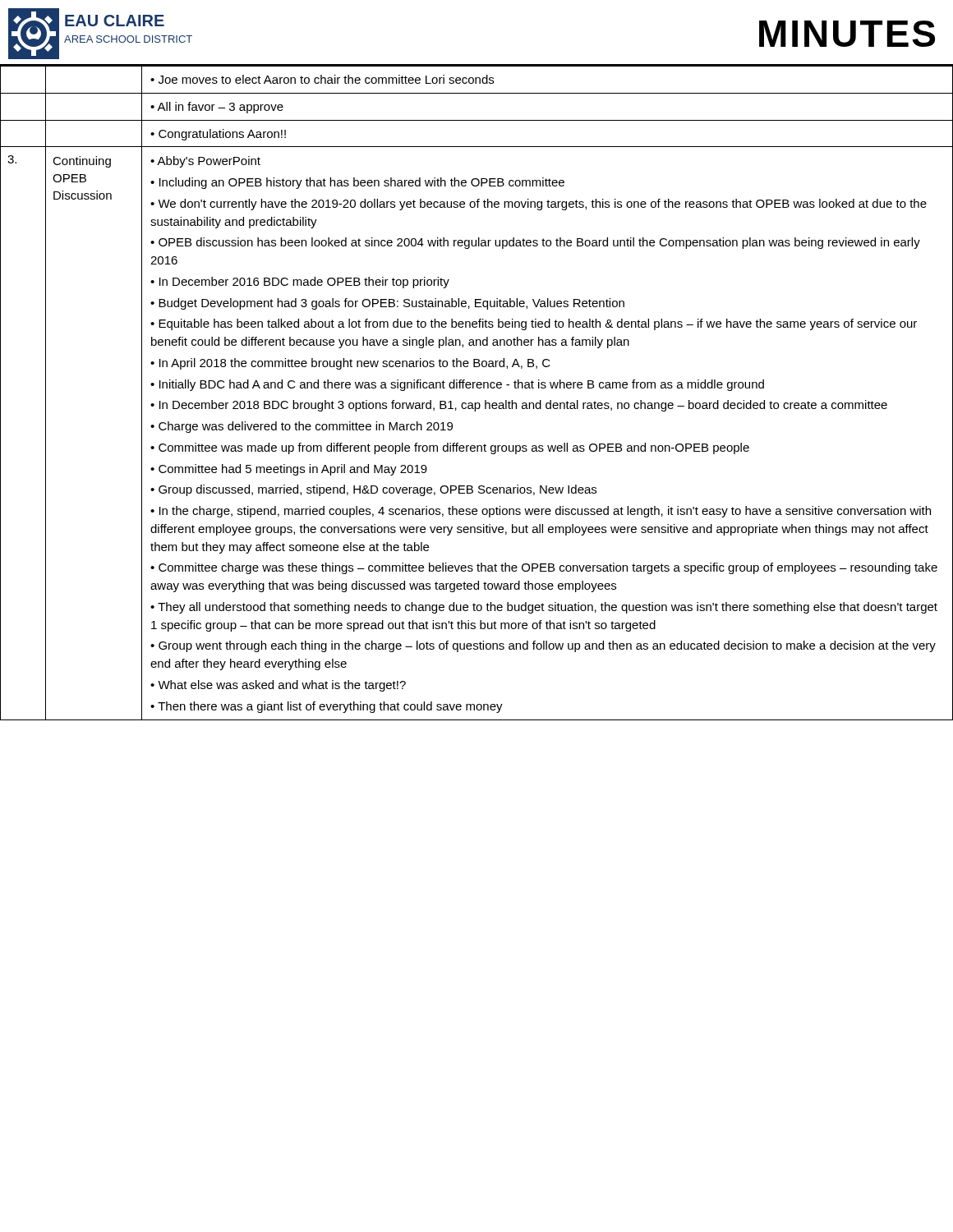This screenshot has height=1232, width=953.
Task: Locate the region starting "• Then there was a"
Action: tap(326, 706)
